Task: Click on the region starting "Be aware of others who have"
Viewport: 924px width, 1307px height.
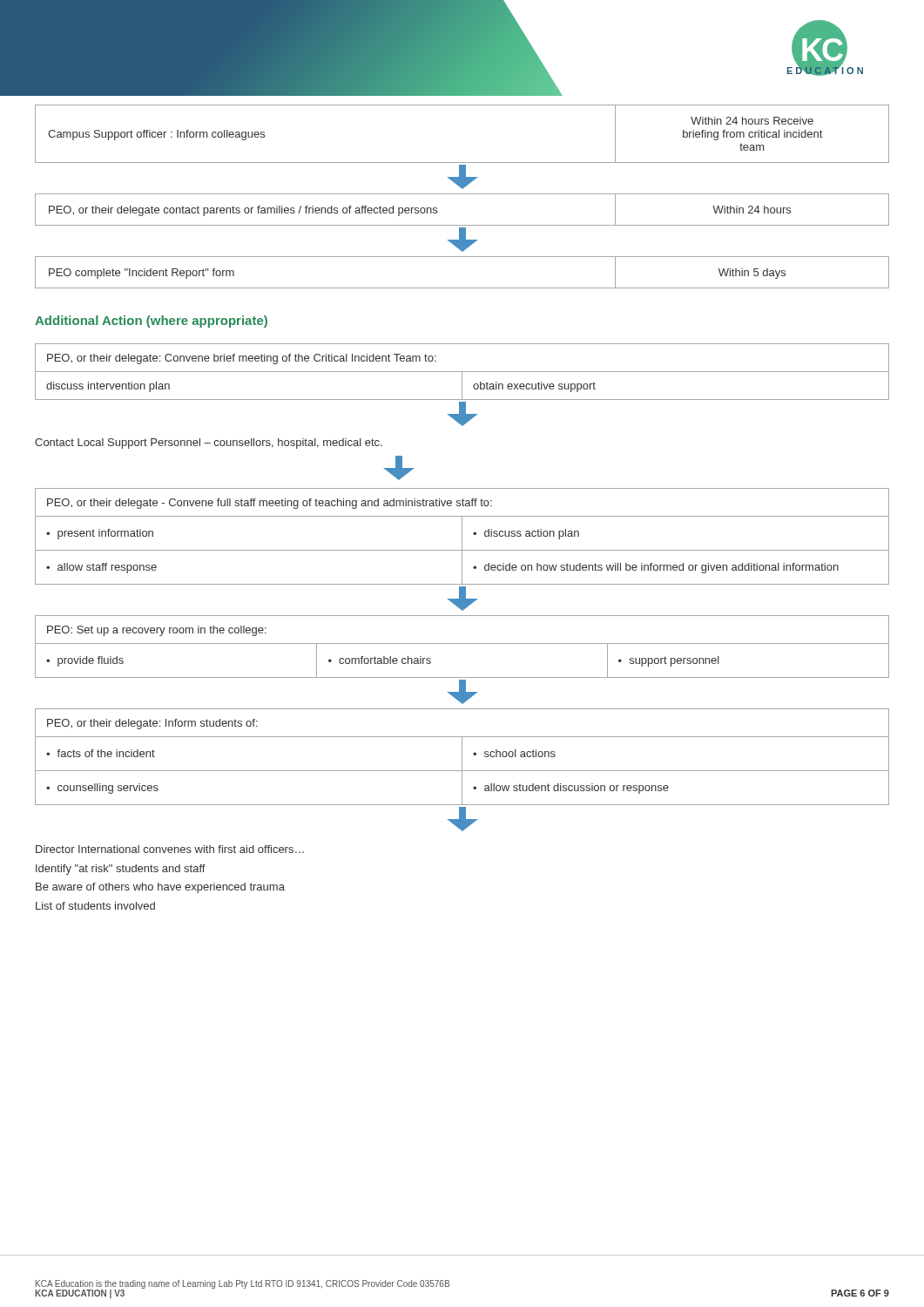Action: tap(160, 887)
